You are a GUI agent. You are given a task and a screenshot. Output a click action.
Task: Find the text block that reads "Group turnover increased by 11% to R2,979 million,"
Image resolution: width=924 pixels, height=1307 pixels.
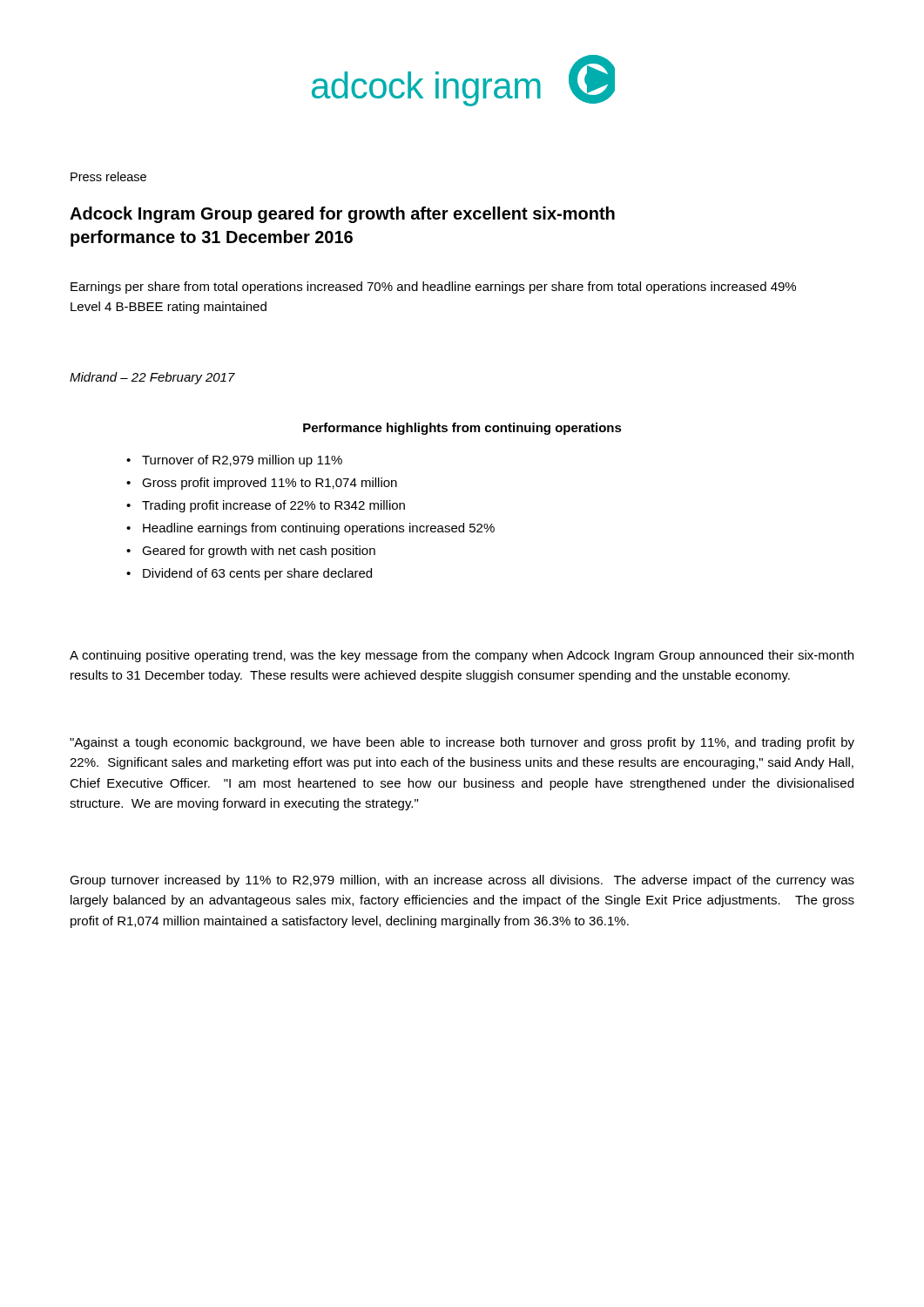(x=462, y=900)
